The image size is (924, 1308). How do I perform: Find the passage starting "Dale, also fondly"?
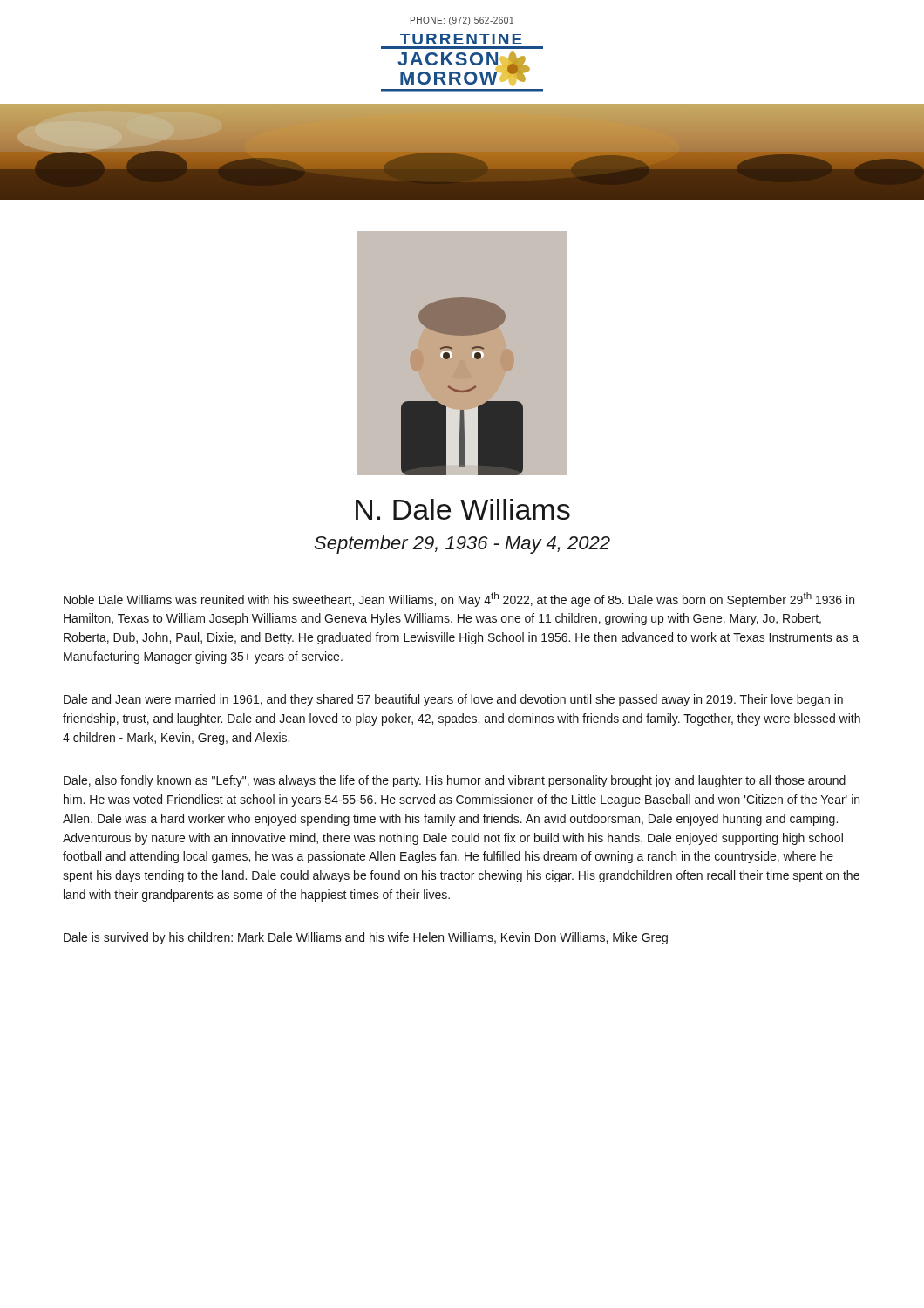(x=462, y=838)
